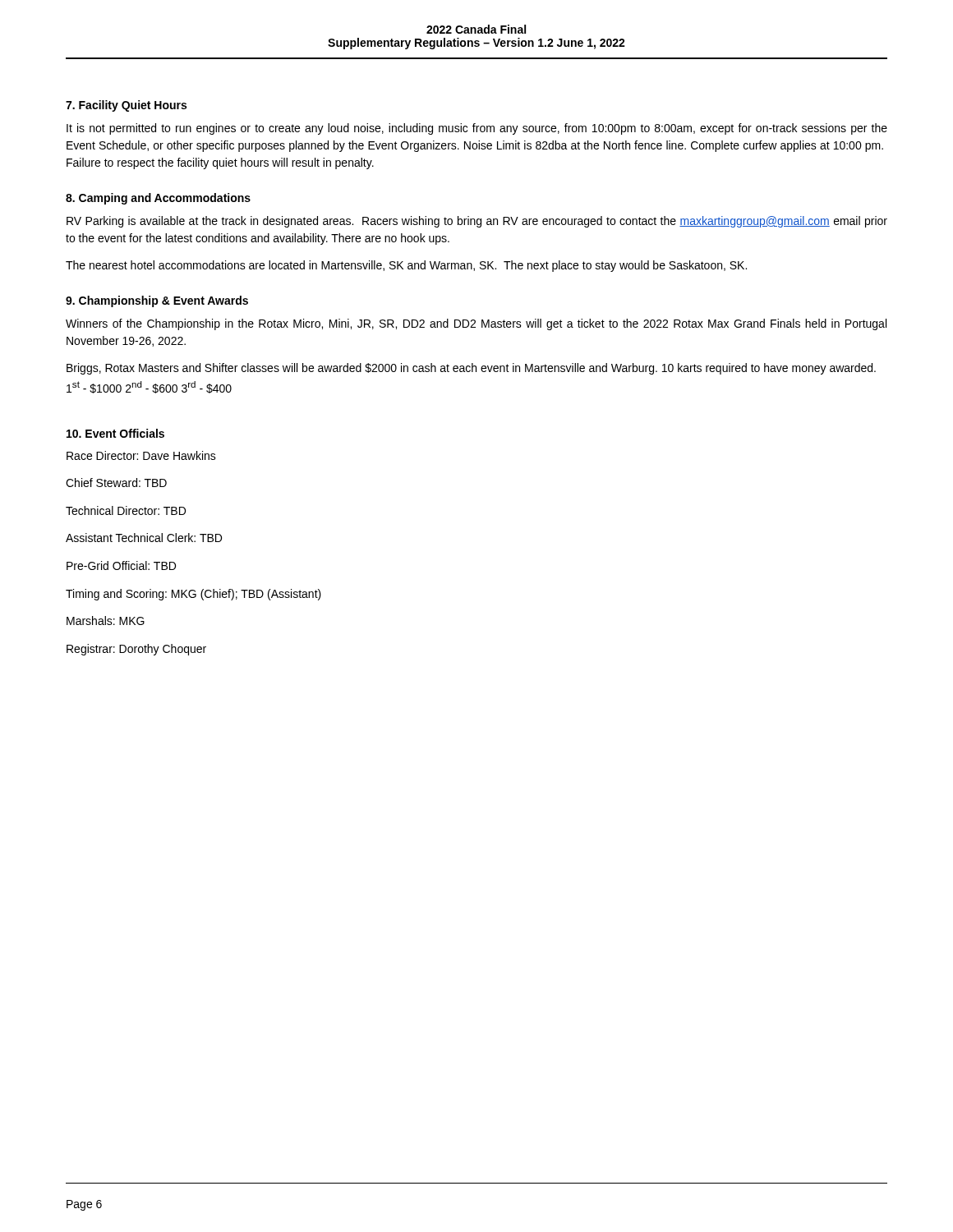Screen dimensions: 1232x953
Task: Select the text that reads "Chief Steward: TBD"
Action: coord(116,483)
